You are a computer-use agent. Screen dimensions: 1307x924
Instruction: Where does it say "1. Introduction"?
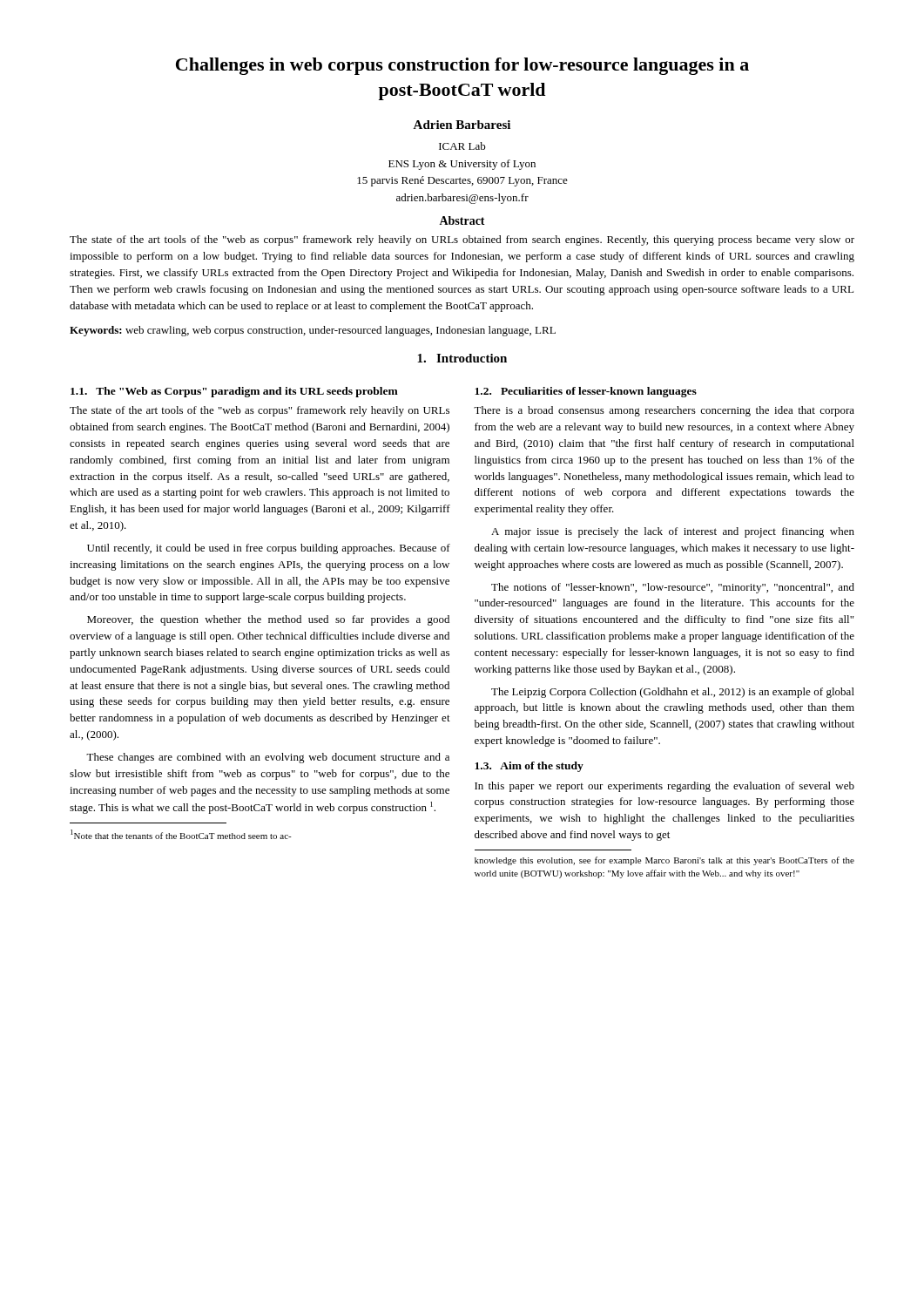click(x=462, y=358)
